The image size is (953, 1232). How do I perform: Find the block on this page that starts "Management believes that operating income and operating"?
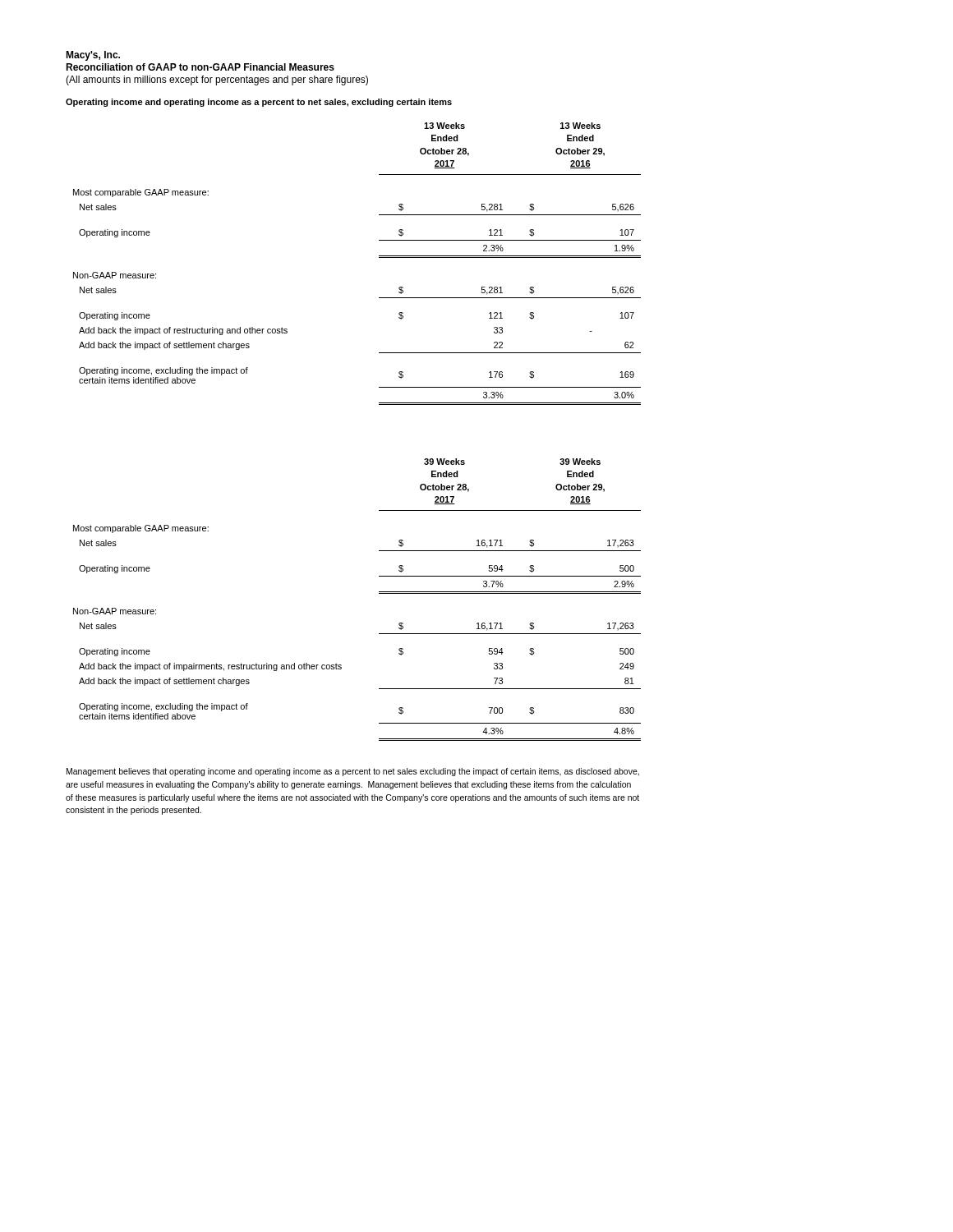(353, 791)
